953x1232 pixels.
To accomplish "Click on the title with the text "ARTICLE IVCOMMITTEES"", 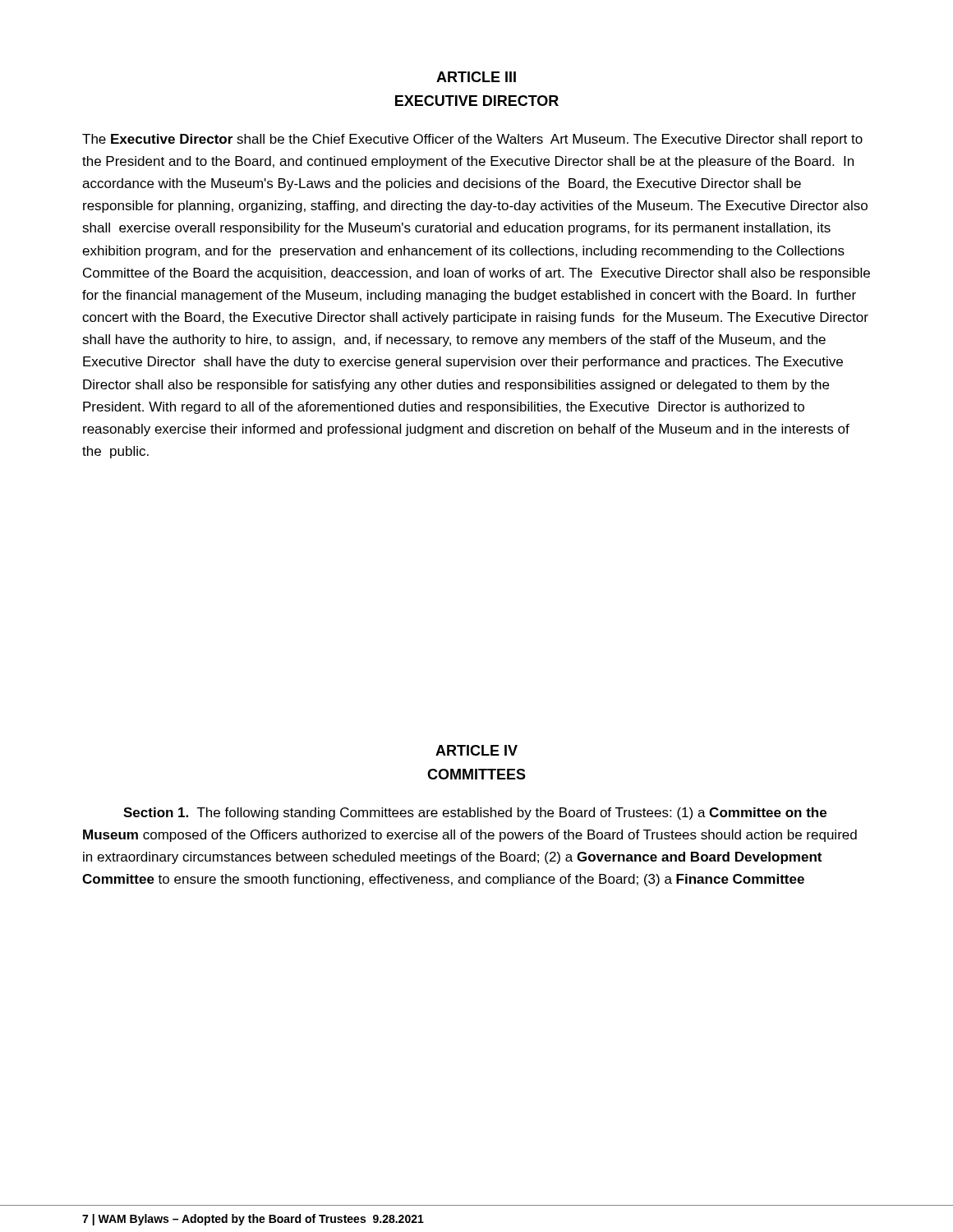I will coord(476,763).
